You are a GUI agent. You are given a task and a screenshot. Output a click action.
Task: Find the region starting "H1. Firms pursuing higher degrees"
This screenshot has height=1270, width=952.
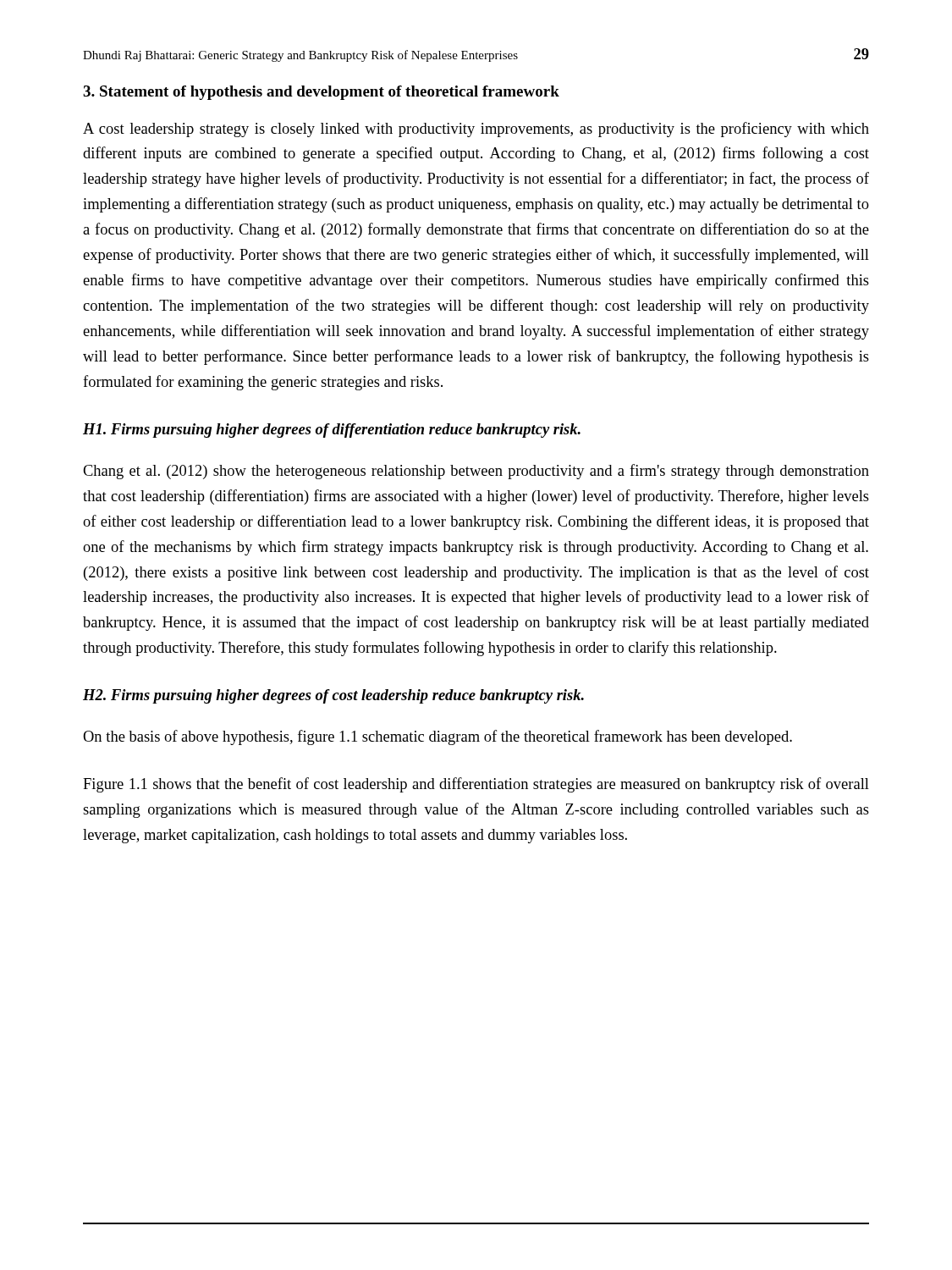pyautogui.click(x=476, y=430)
